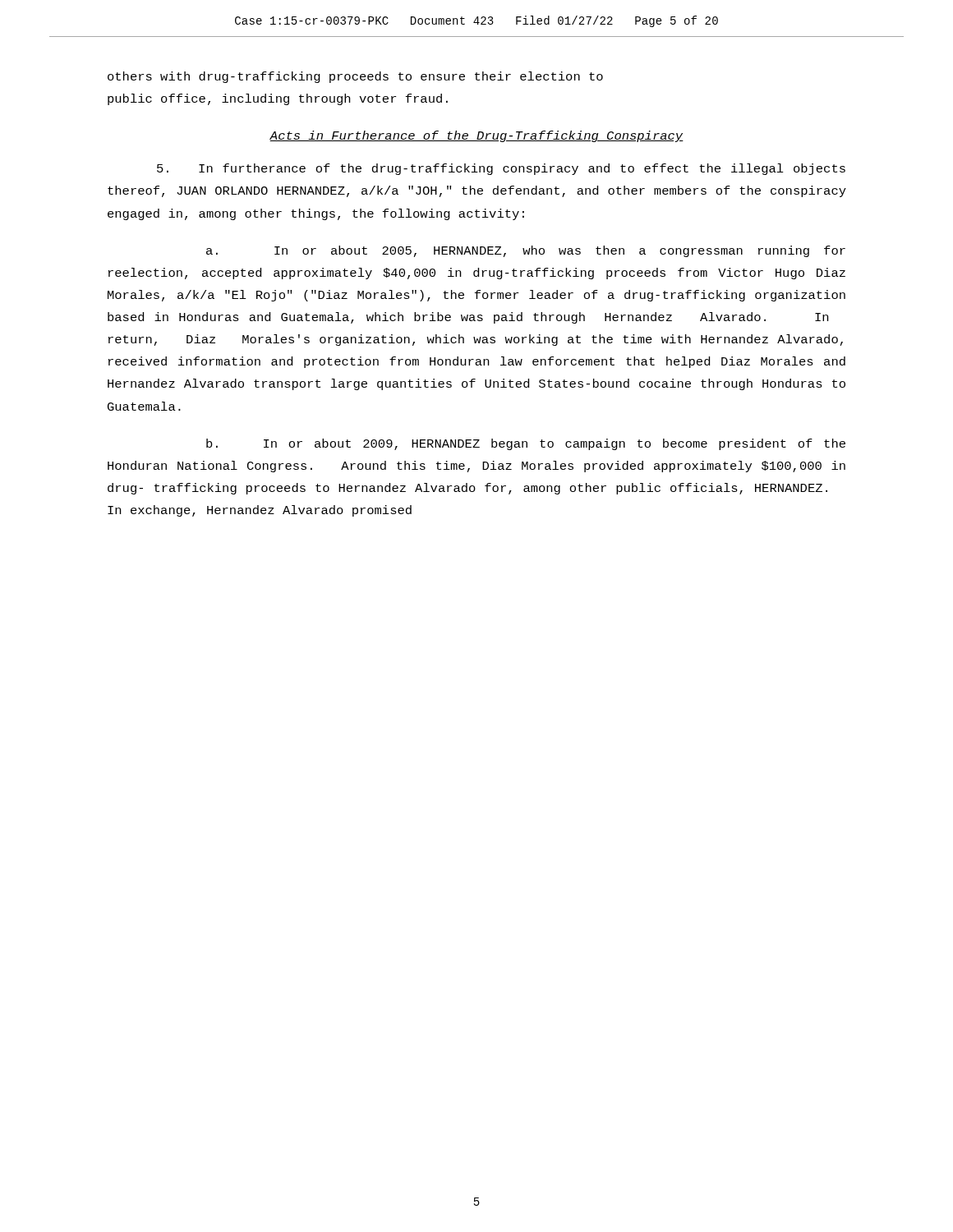
Task: Click the passage that begins "In furtherance of the drug-trafficking conspiracy"
Action: pos(476,192)
